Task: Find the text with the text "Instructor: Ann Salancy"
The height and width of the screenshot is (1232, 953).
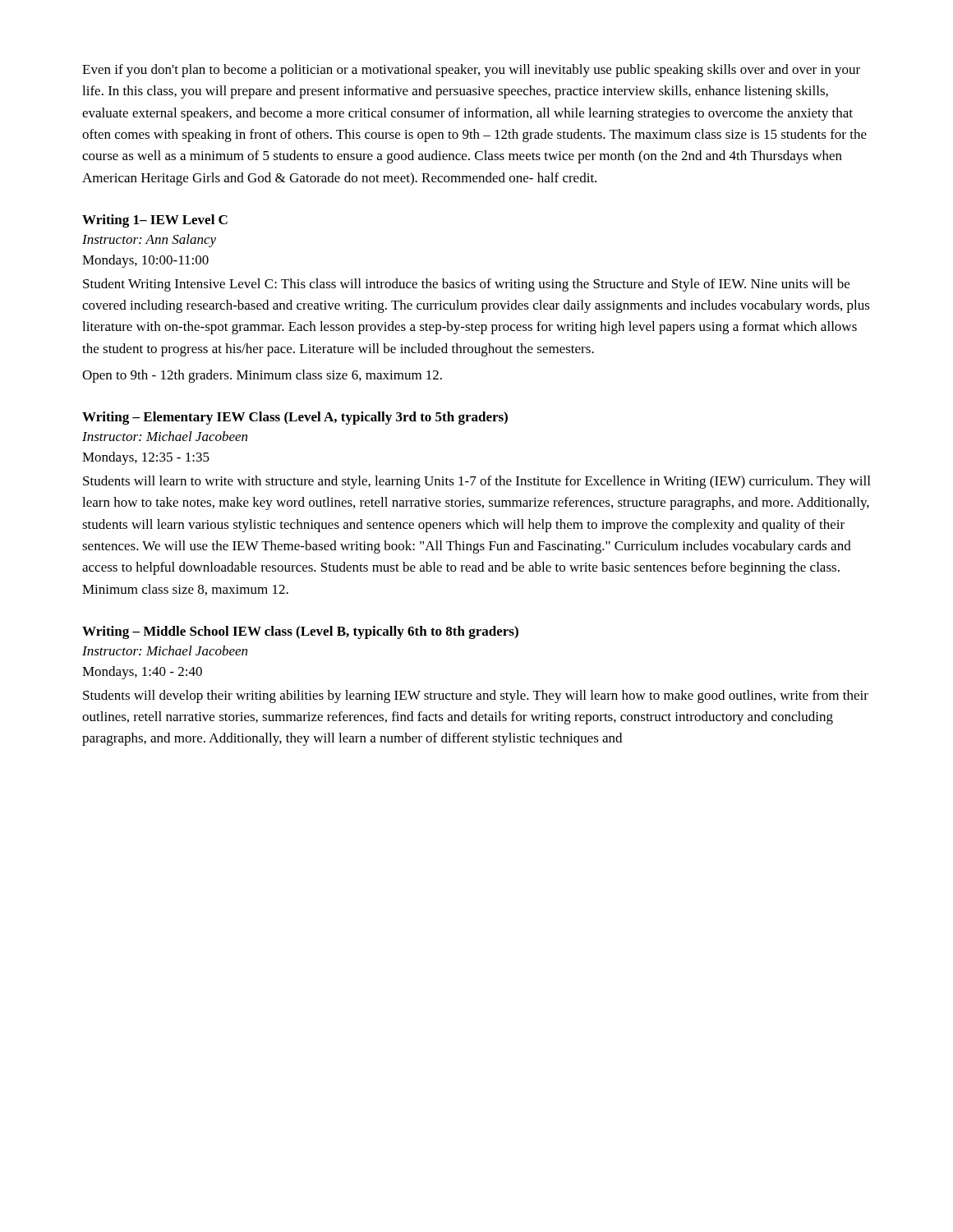Action: click(149, 239)
